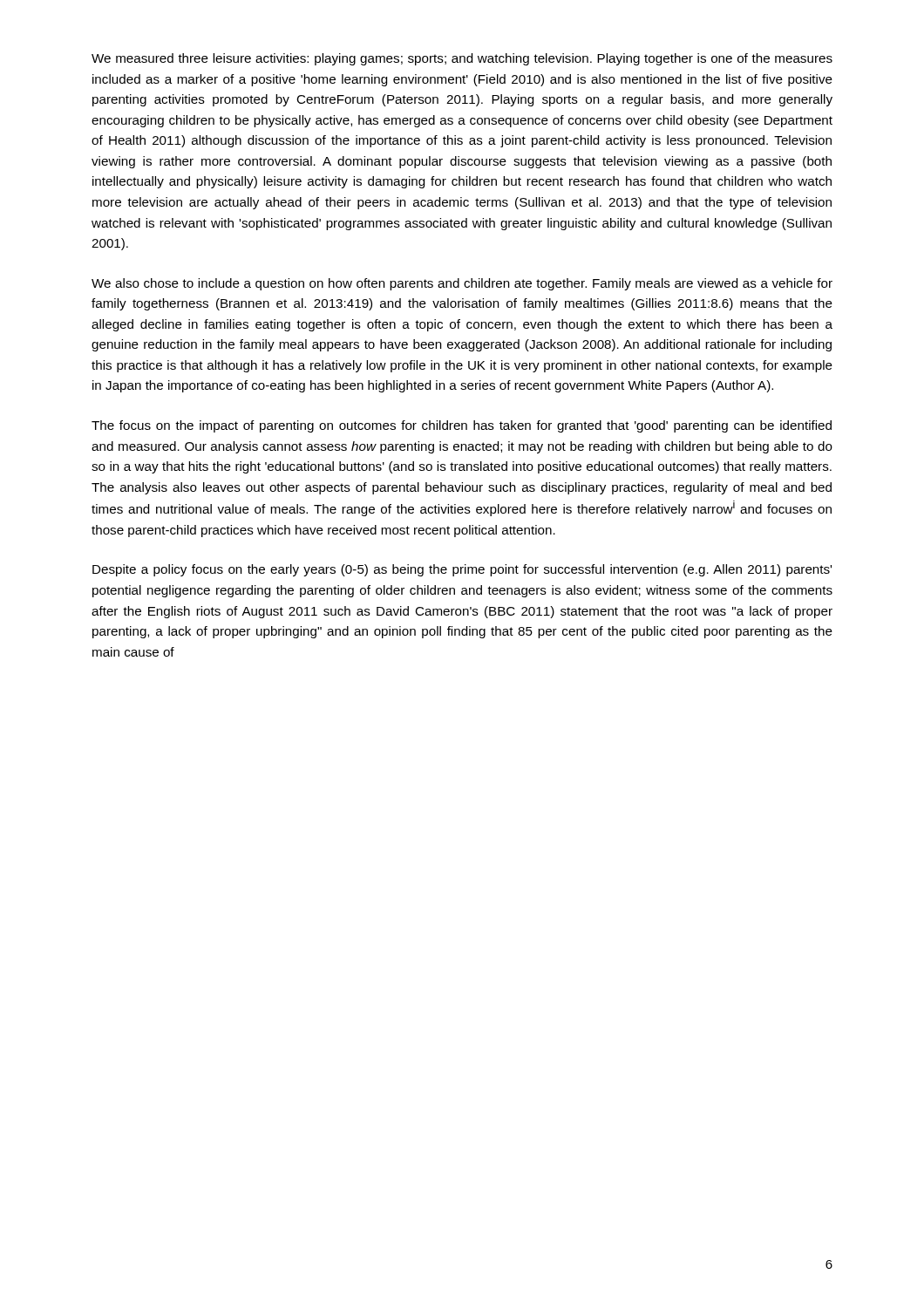Viewport: 924px width, 1308px height.
Task: Click on the text block containing "We also chose"
Action: 462,334
